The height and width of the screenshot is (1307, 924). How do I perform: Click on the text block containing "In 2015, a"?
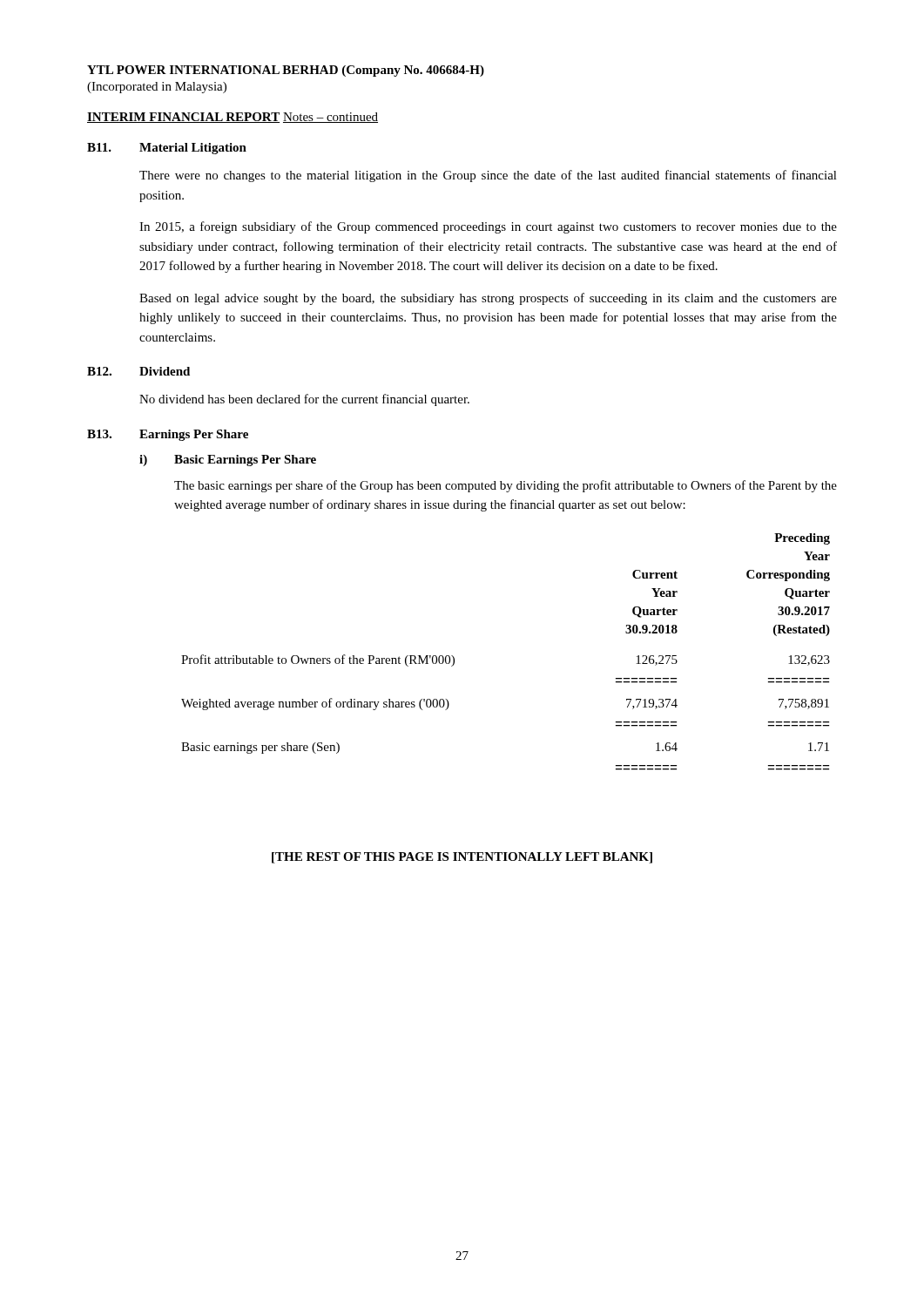coord(488,246)
